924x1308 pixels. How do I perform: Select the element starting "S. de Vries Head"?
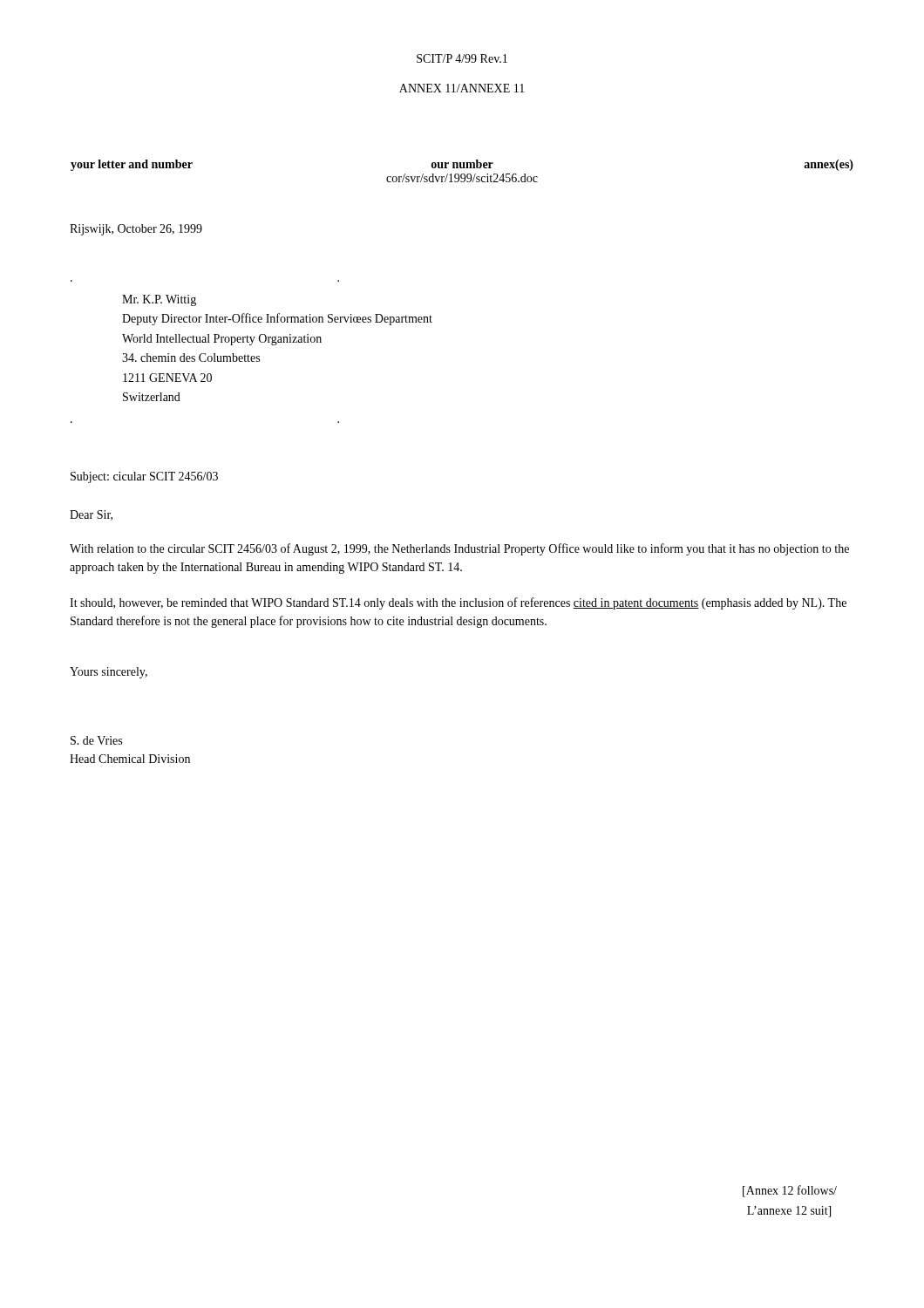(x=130, y=750)
